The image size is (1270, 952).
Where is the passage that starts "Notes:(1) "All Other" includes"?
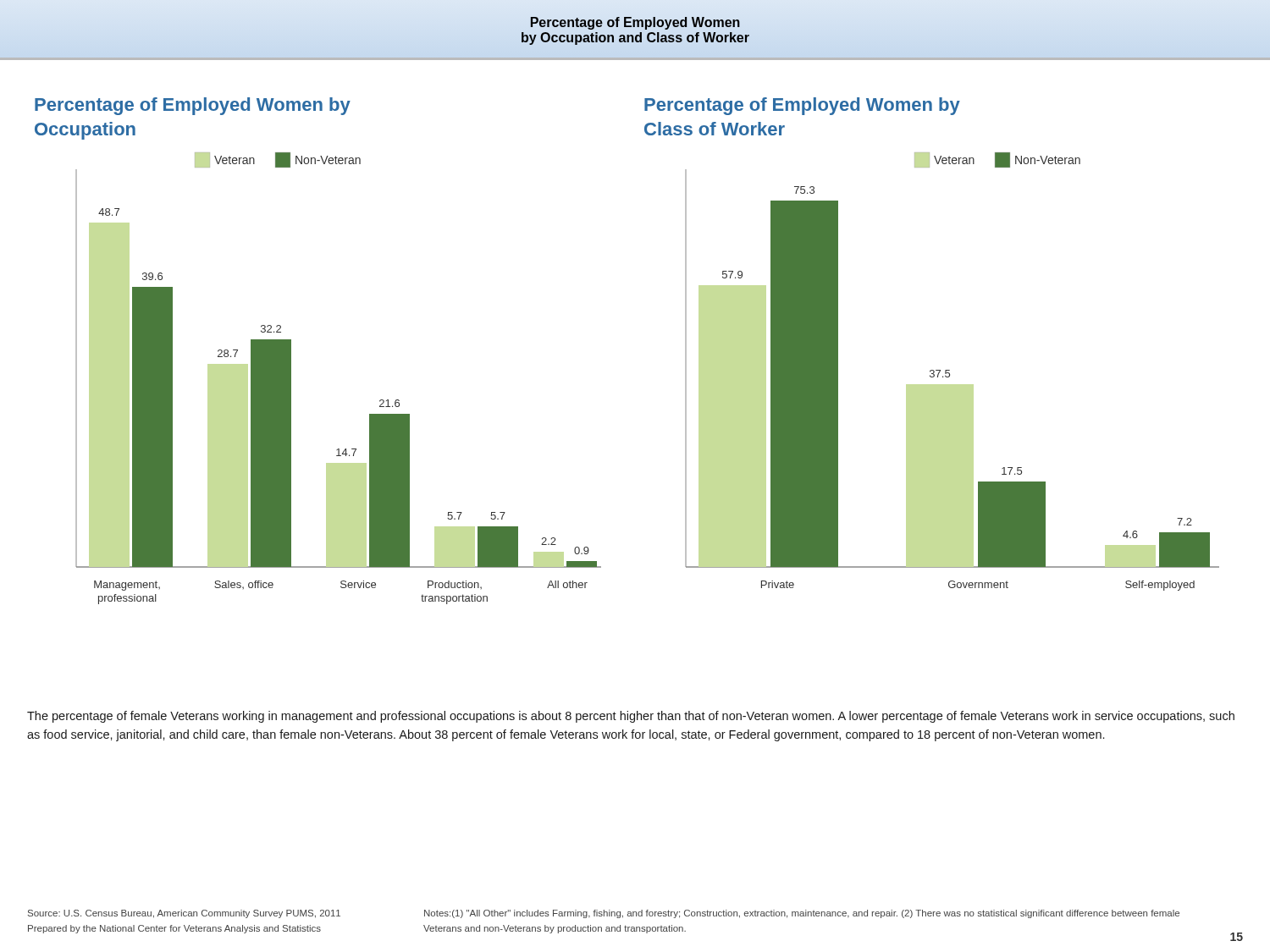(802, 921)
